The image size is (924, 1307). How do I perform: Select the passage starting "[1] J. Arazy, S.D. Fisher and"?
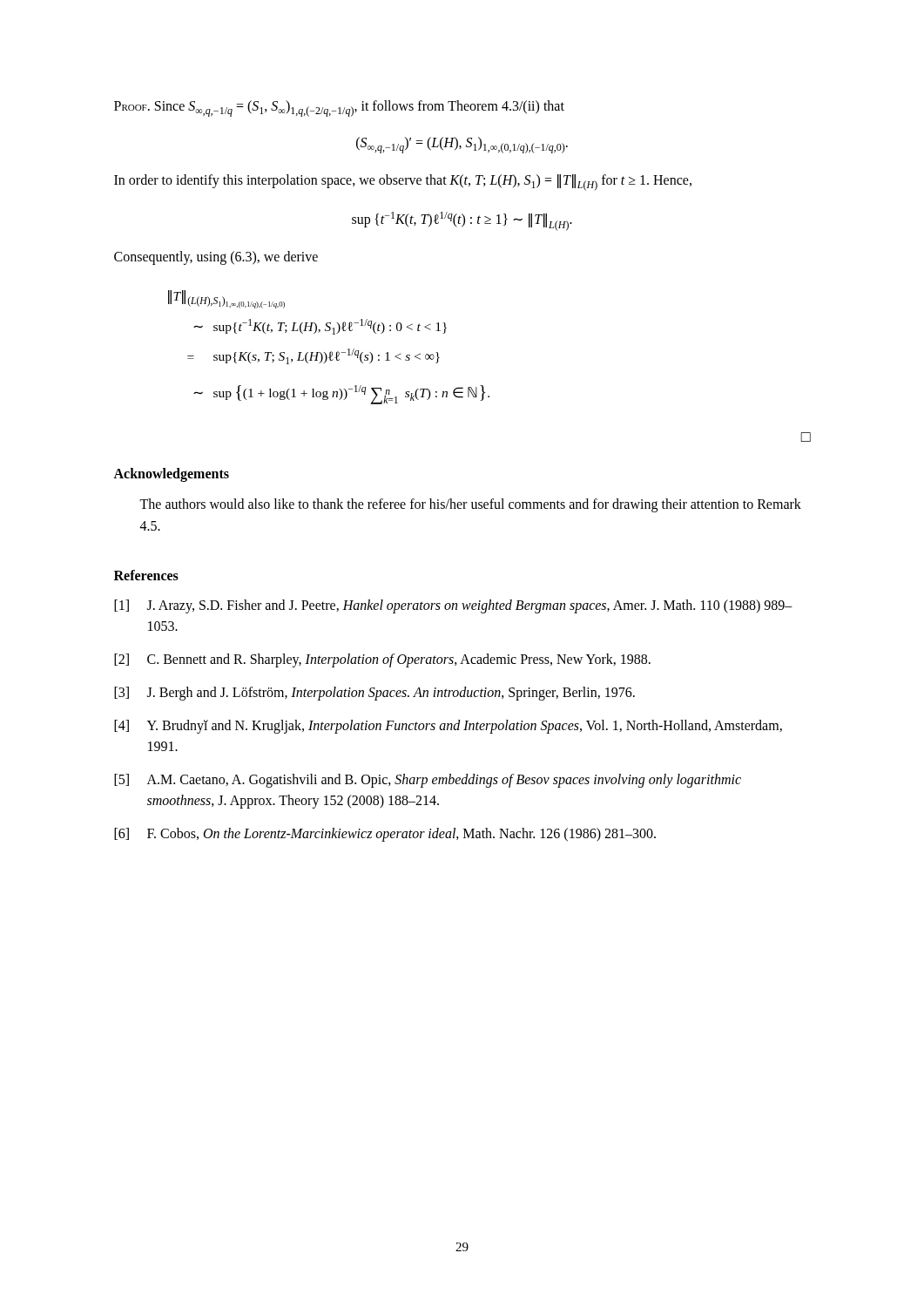click(x=462, y=617)
